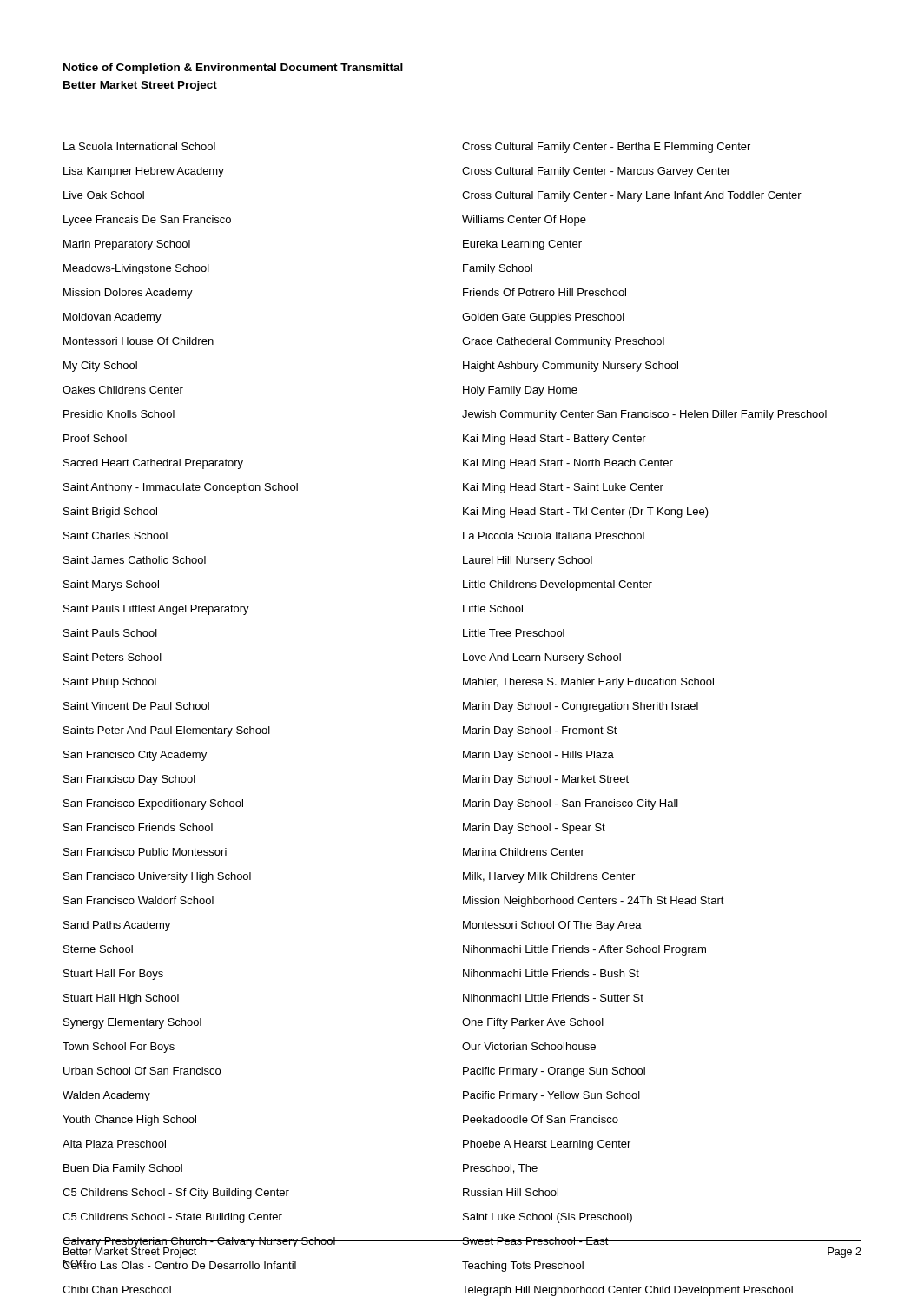Screen dimensions: 1303x924
Task: Click where it says "Oakes Childrens Center"
Action: pyautogui.click(x=123, y=390)
